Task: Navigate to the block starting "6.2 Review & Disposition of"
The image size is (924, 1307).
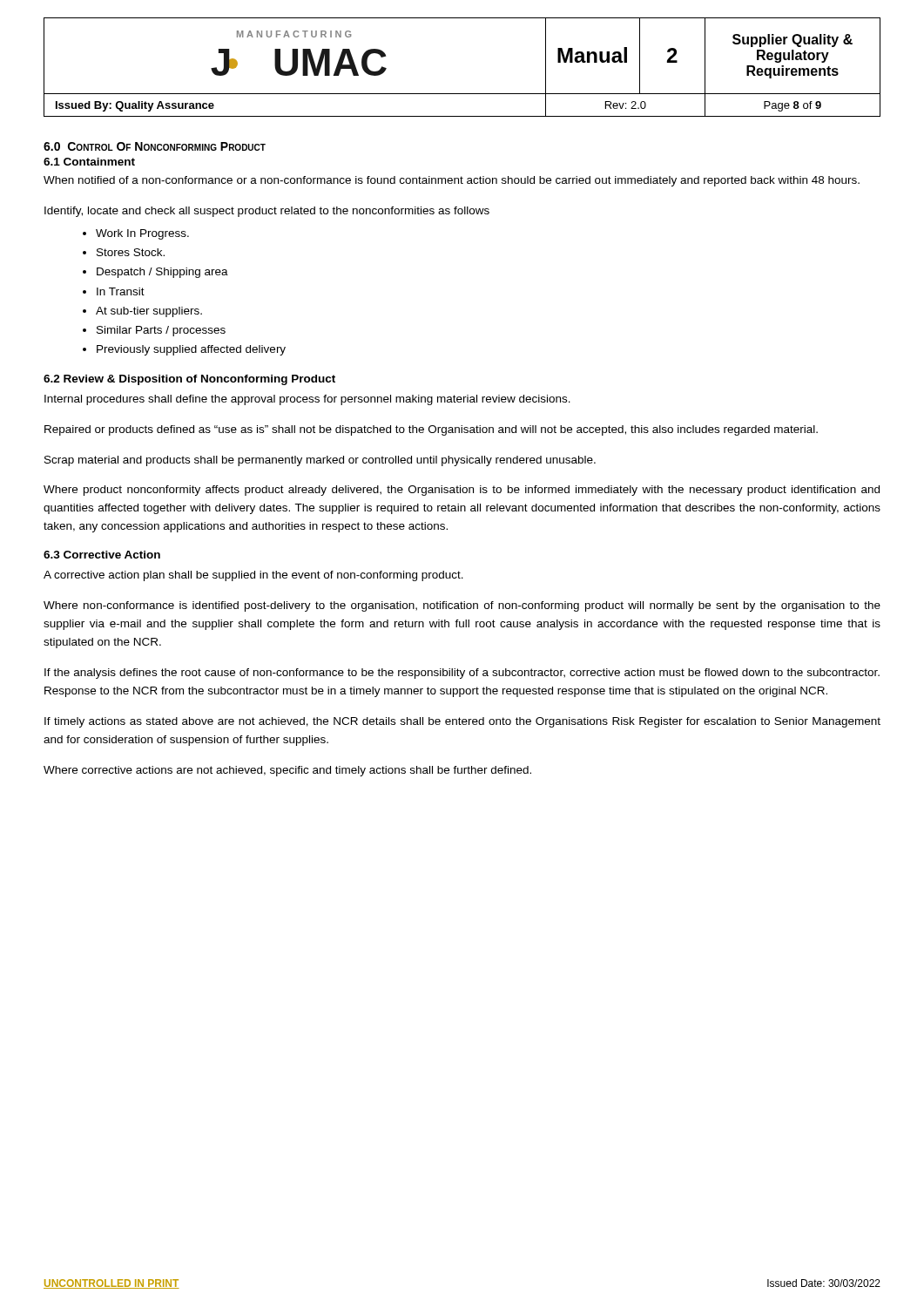Action: (x=190, y=378)
